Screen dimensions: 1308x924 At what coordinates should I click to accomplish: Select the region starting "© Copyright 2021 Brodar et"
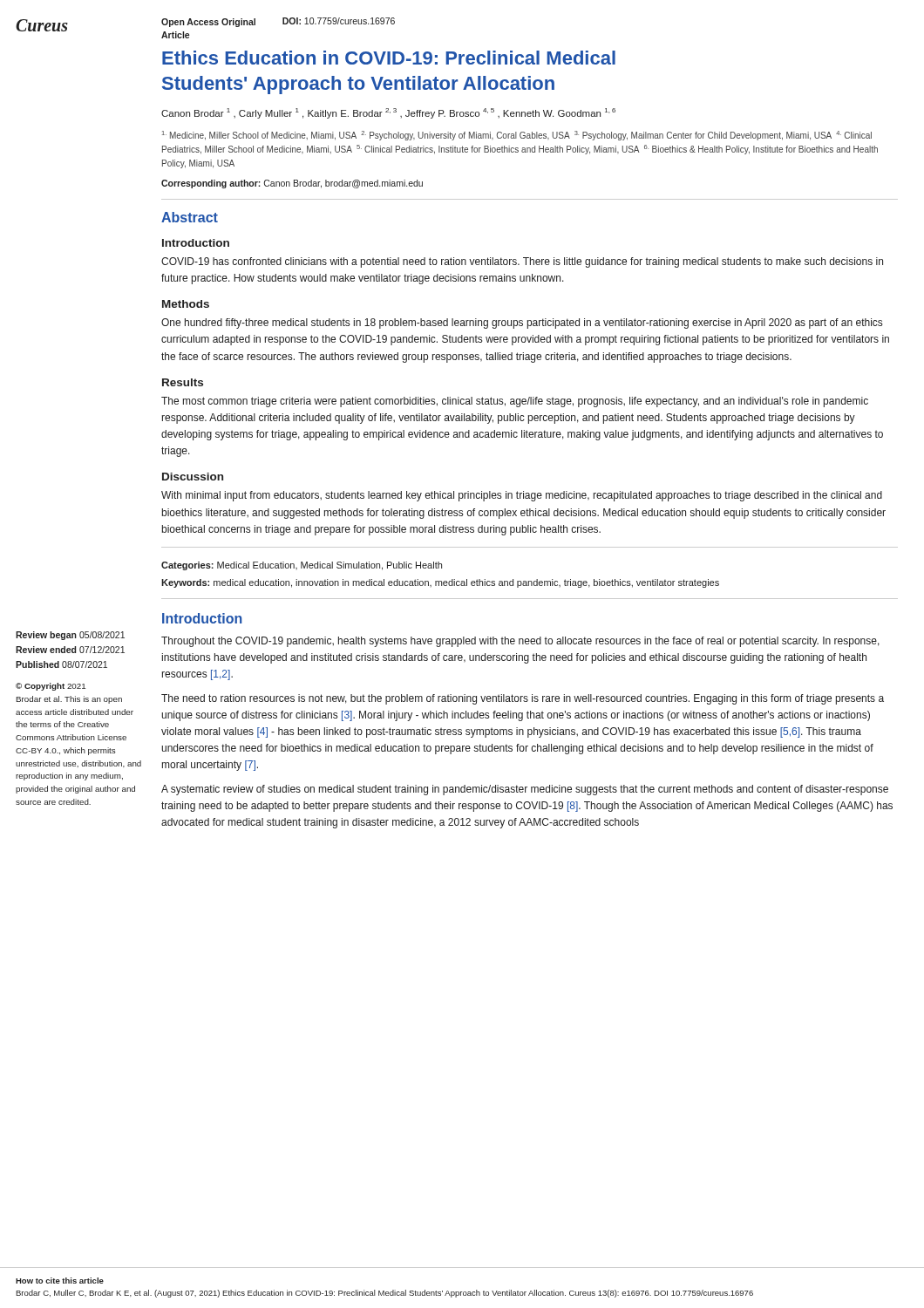pyautogui.click(x=79, y=744)
